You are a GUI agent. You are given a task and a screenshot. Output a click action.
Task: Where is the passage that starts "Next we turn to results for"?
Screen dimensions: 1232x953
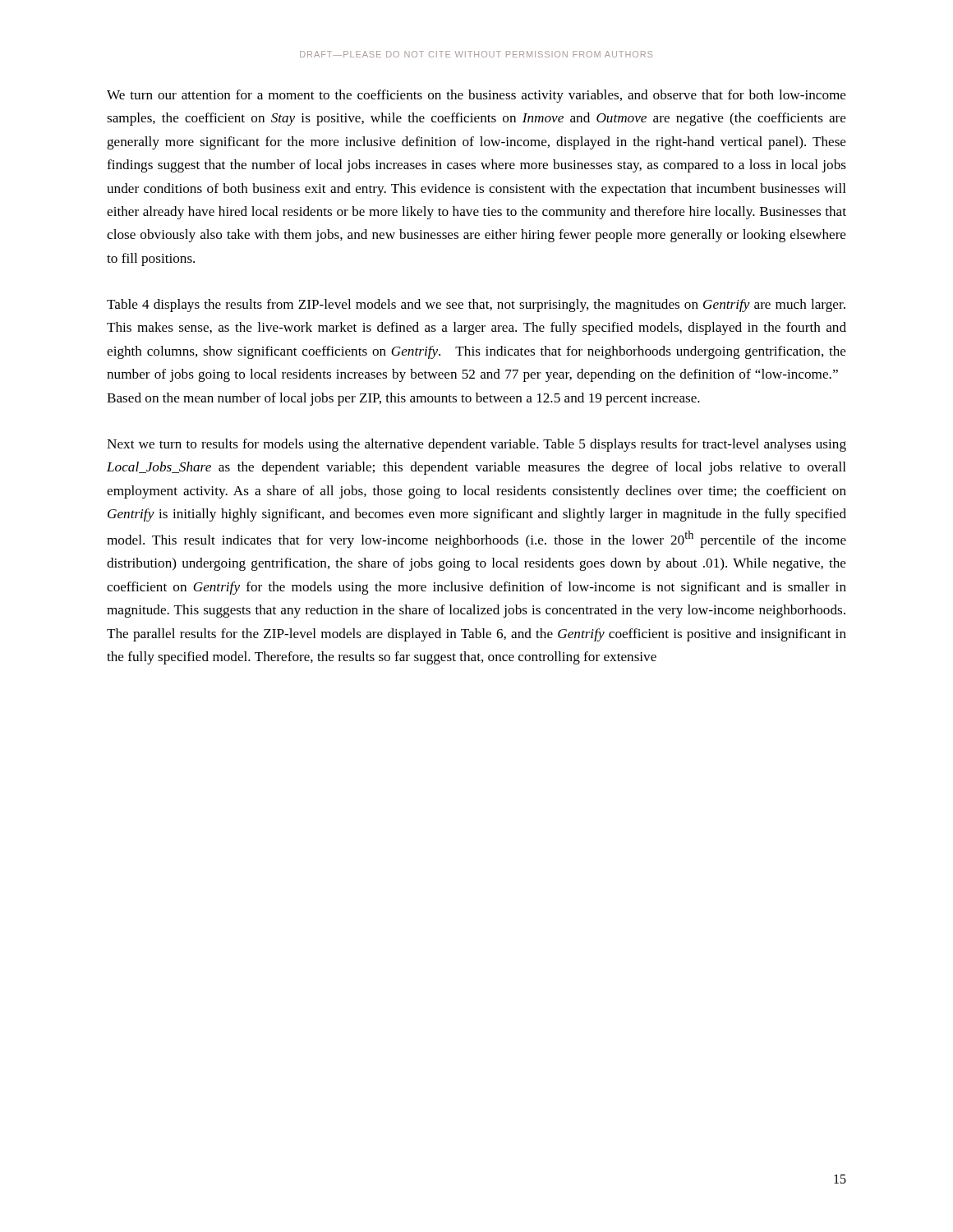(x=476, y=550)
